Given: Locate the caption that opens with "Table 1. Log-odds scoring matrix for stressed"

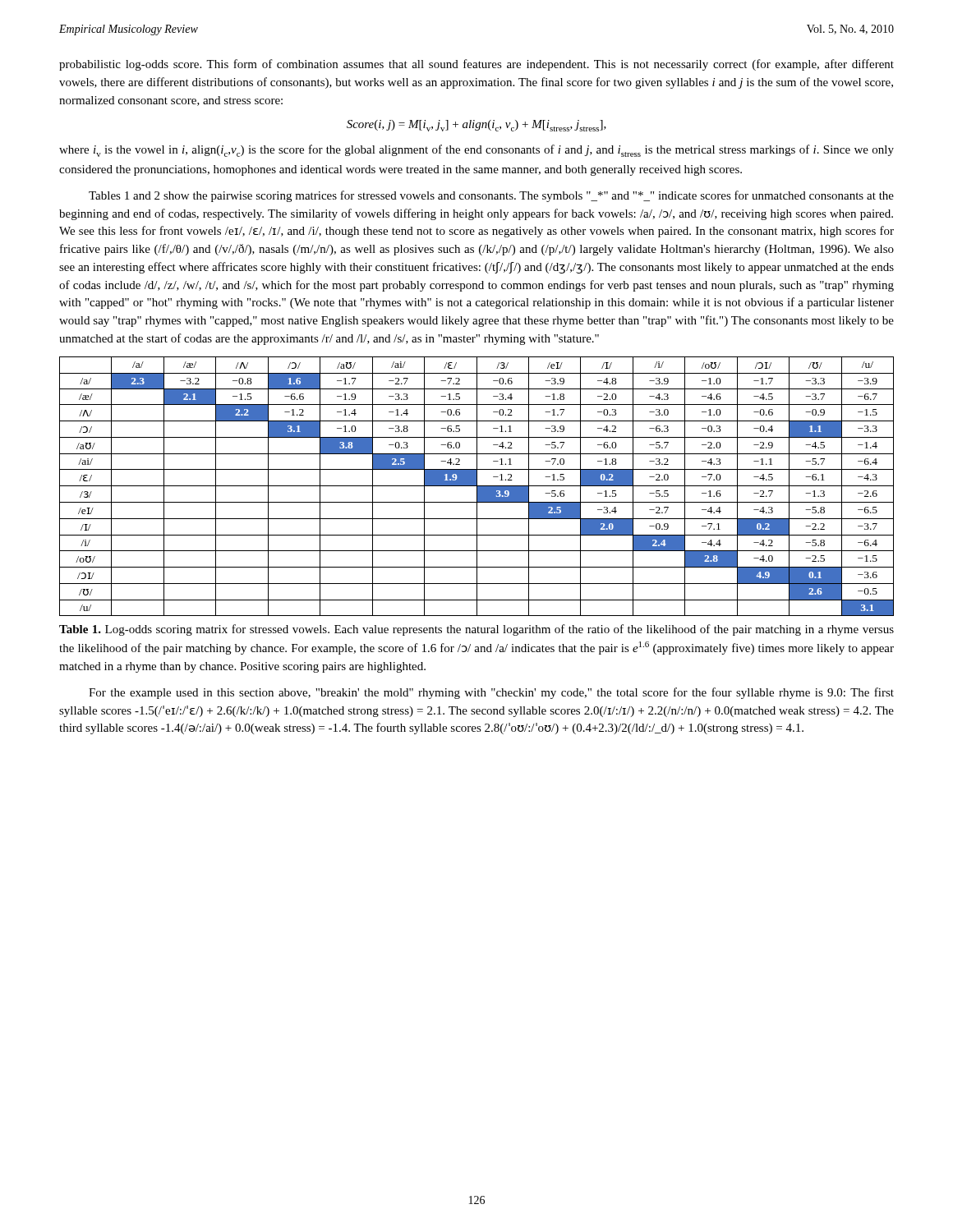Looking at the screenshot, I should click(x=476, y=648).
